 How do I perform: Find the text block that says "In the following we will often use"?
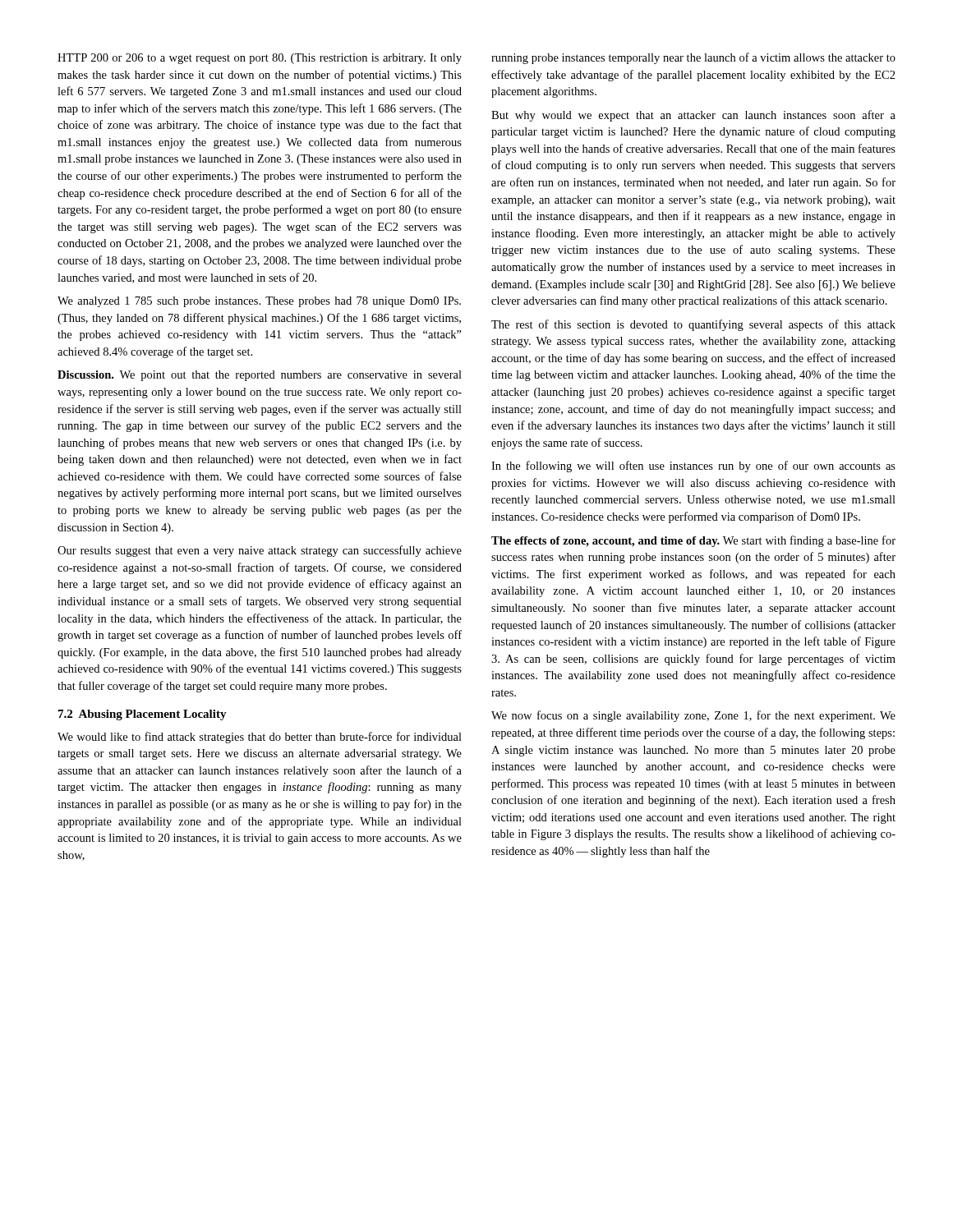(693, 492)
